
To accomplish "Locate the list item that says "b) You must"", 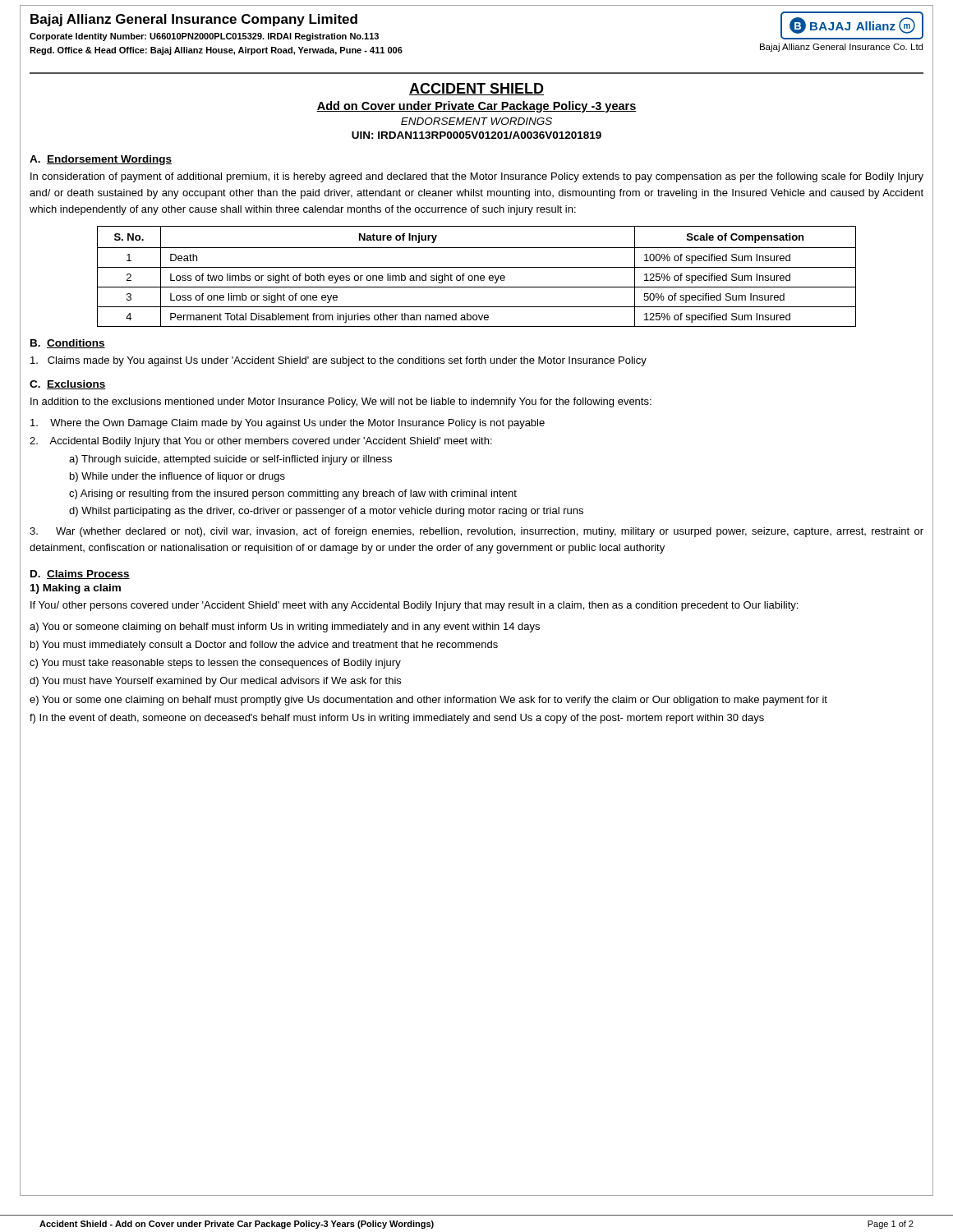I will pyautogui.click(x=264, y=644).
